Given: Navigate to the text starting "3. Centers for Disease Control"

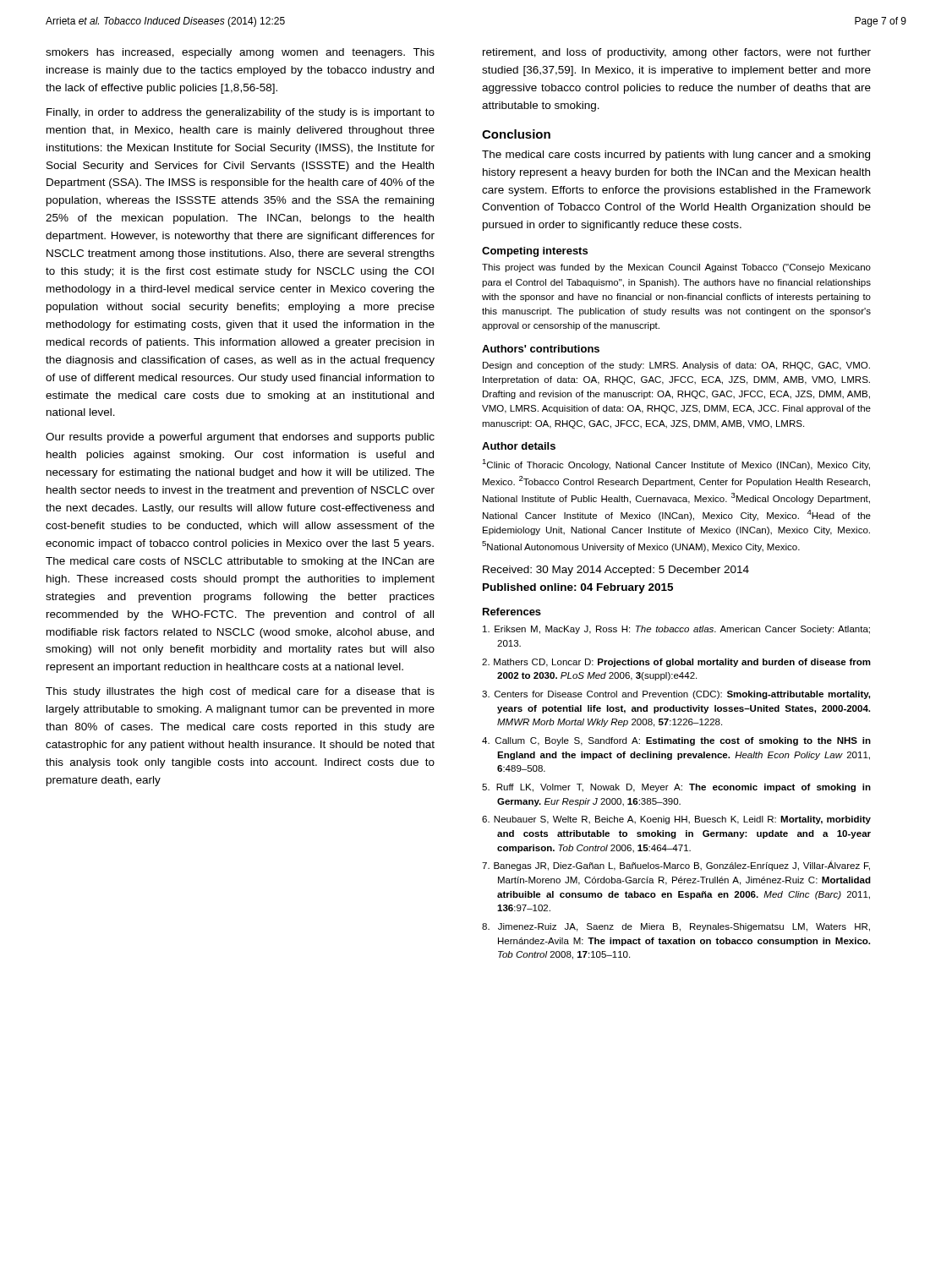Looking at the screenshot, I should 676,708.
